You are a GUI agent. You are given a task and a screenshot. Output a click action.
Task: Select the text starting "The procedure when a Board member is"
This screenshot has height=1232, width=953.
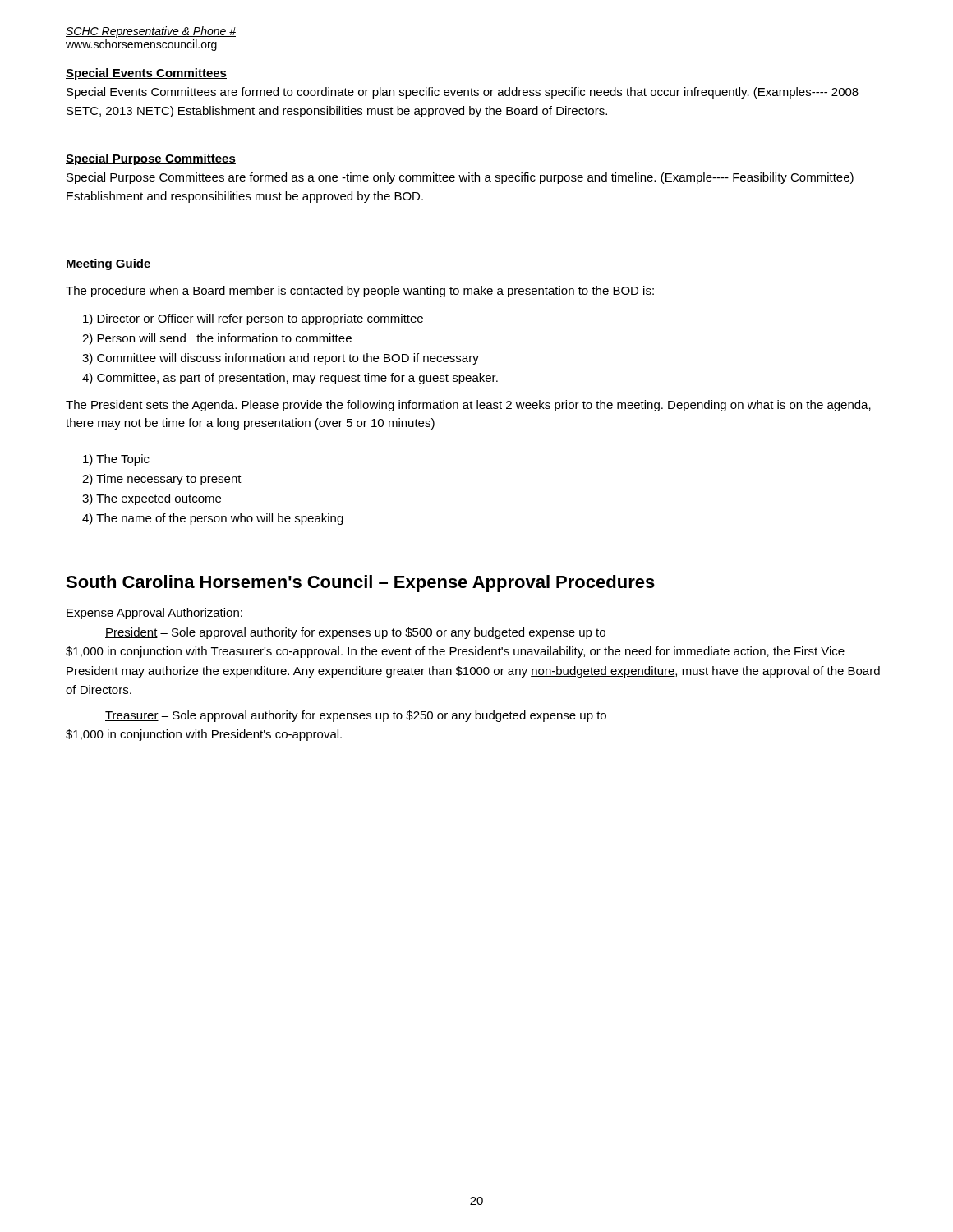[x=360, y=290]
